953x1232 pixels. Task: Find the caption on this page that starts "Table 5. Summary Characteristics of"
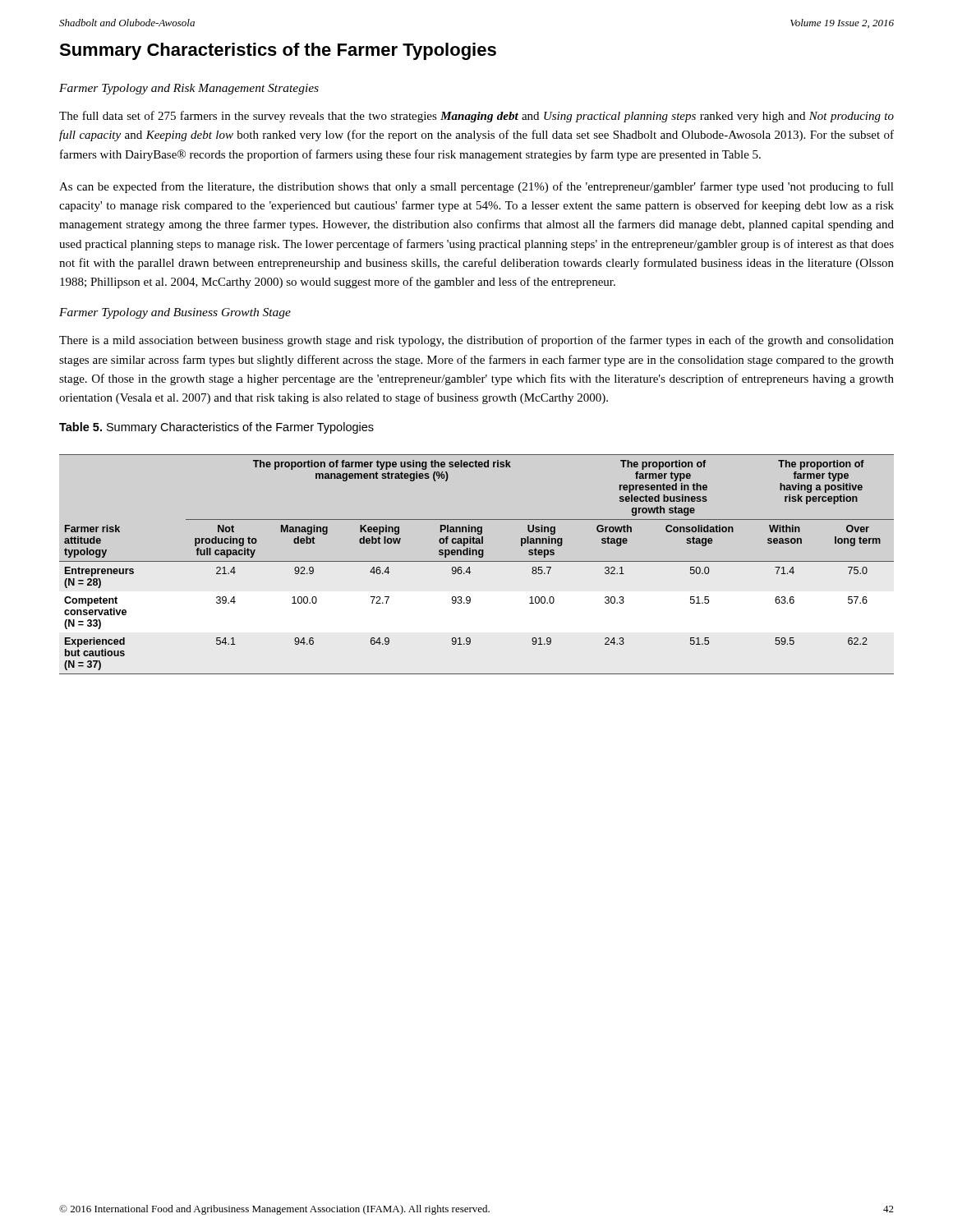click(217, 427)
